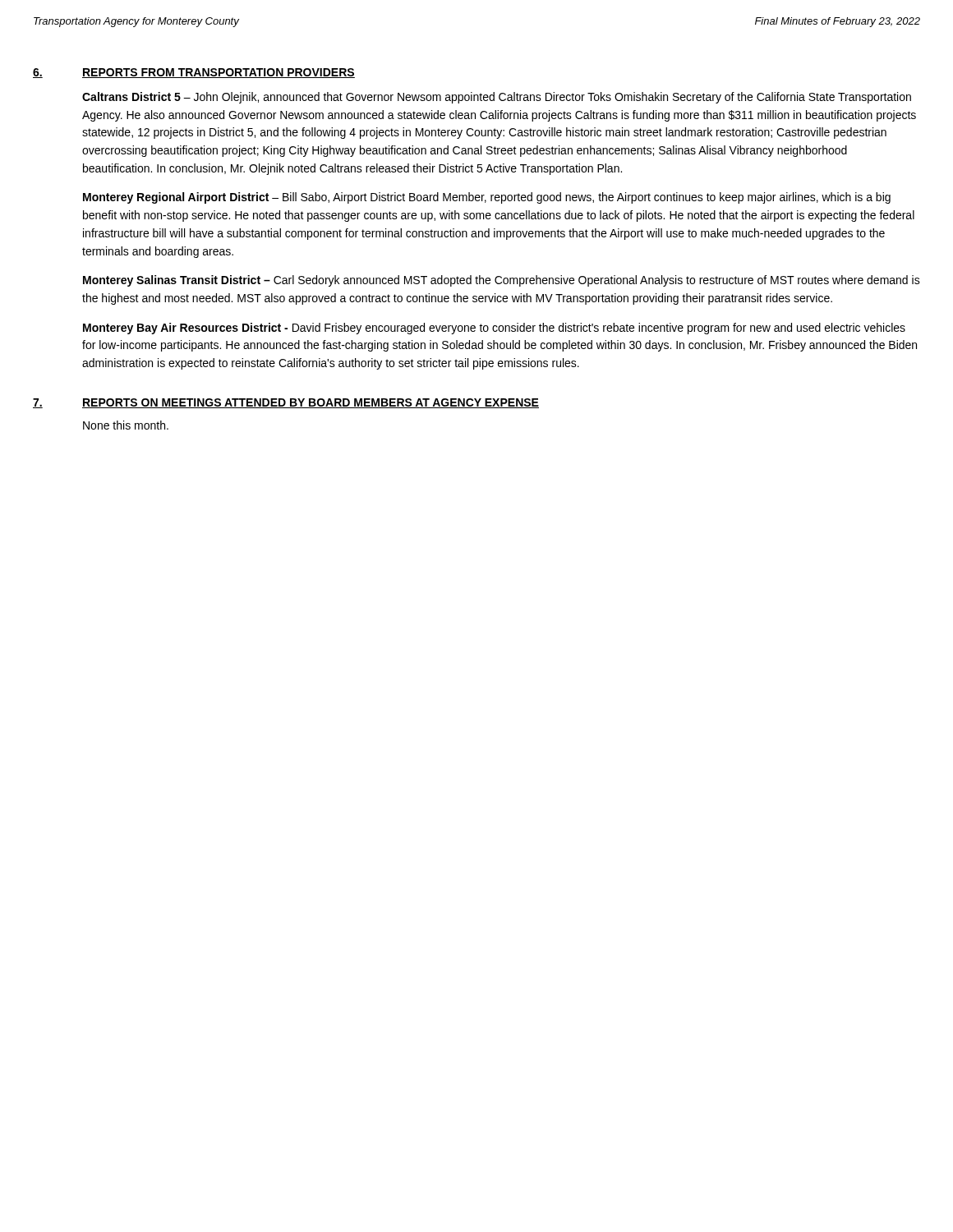
Task: Find the passage starting "Monterey Bay Air Resources District - David Frisbey"
Action: 500,345
